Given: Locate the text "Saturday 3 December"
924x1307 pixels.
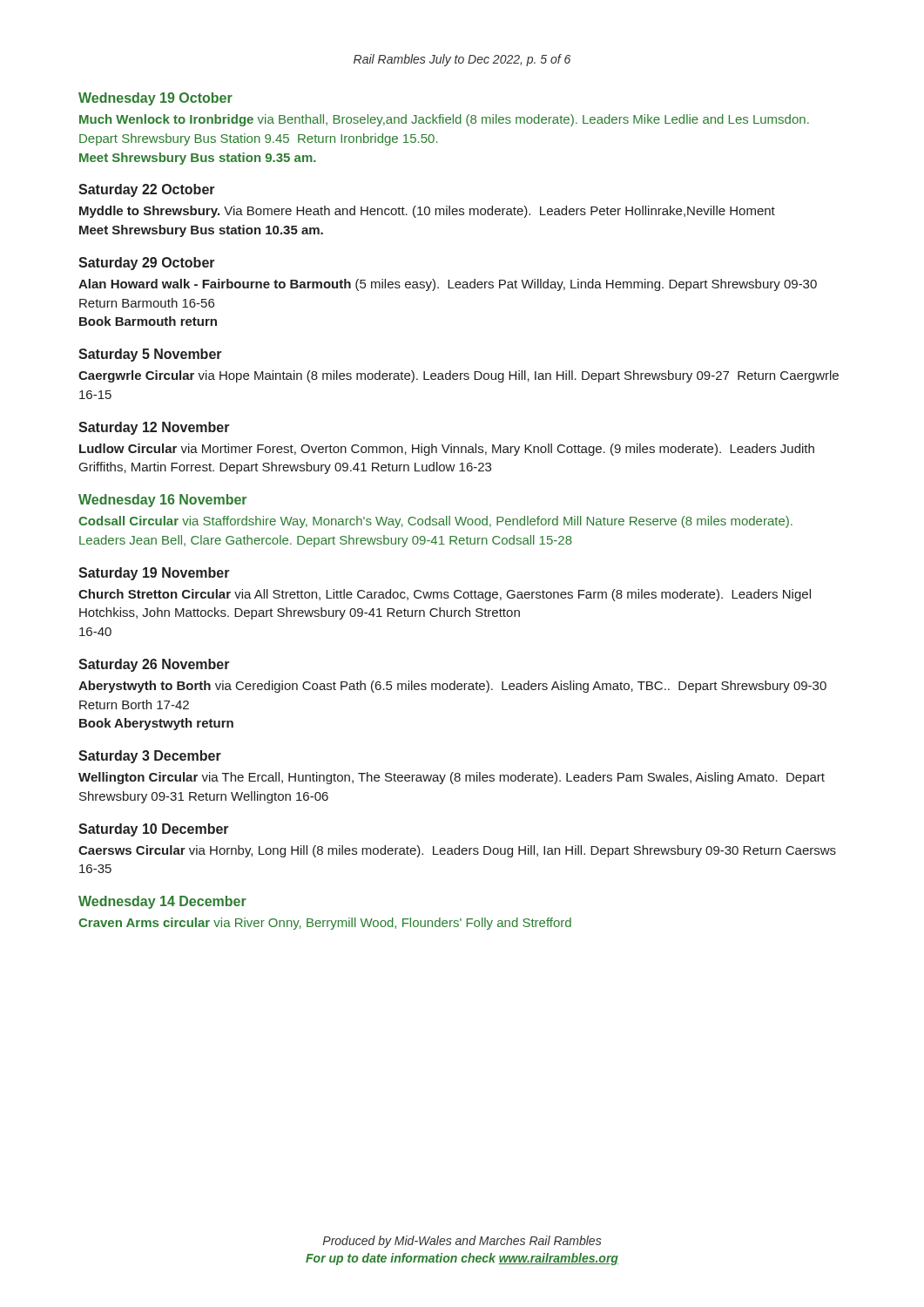Looking at the screenshot, I should click(x=150, y=756).
